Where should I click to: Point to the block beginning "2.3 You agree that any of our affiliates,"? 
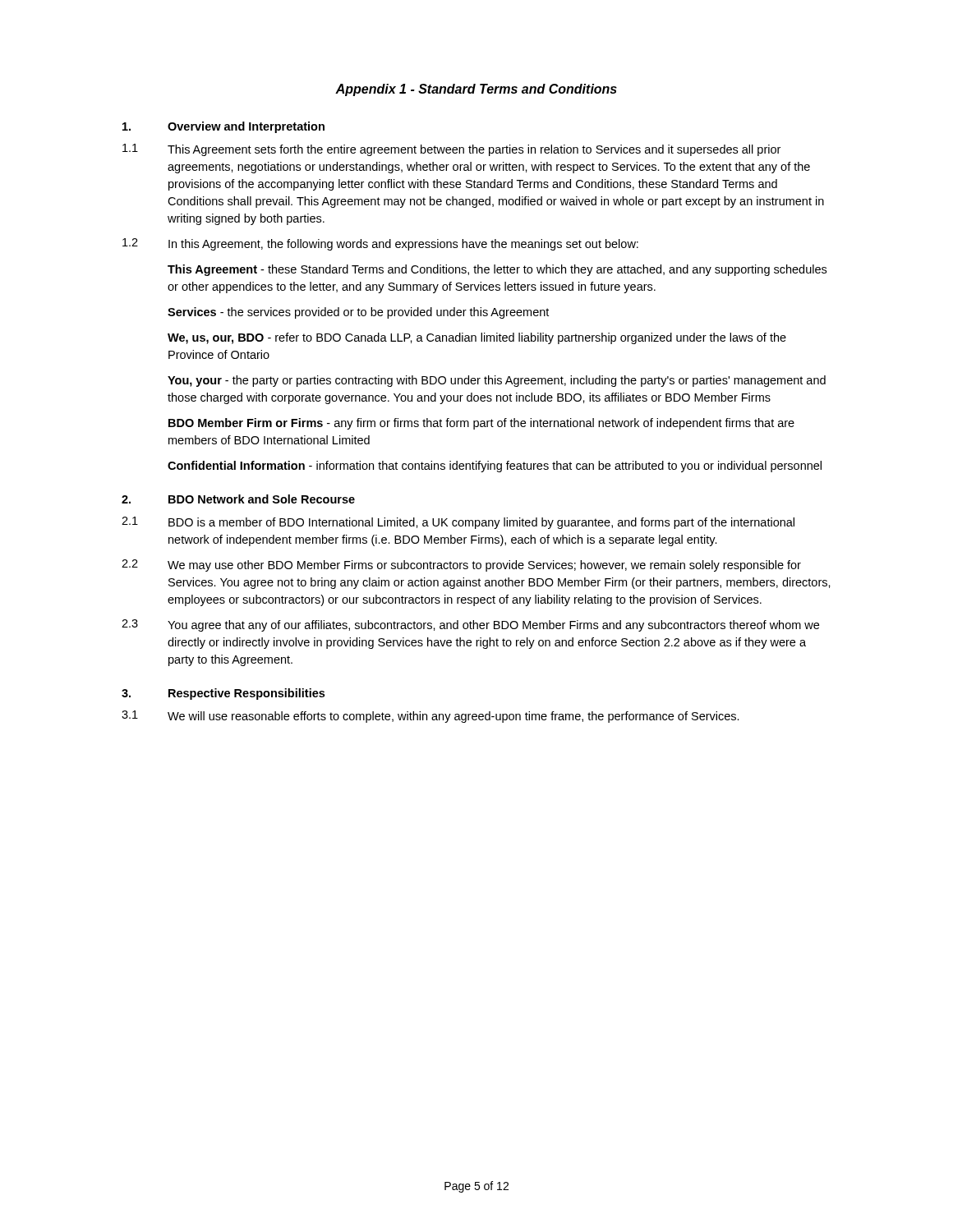(476, 643)
